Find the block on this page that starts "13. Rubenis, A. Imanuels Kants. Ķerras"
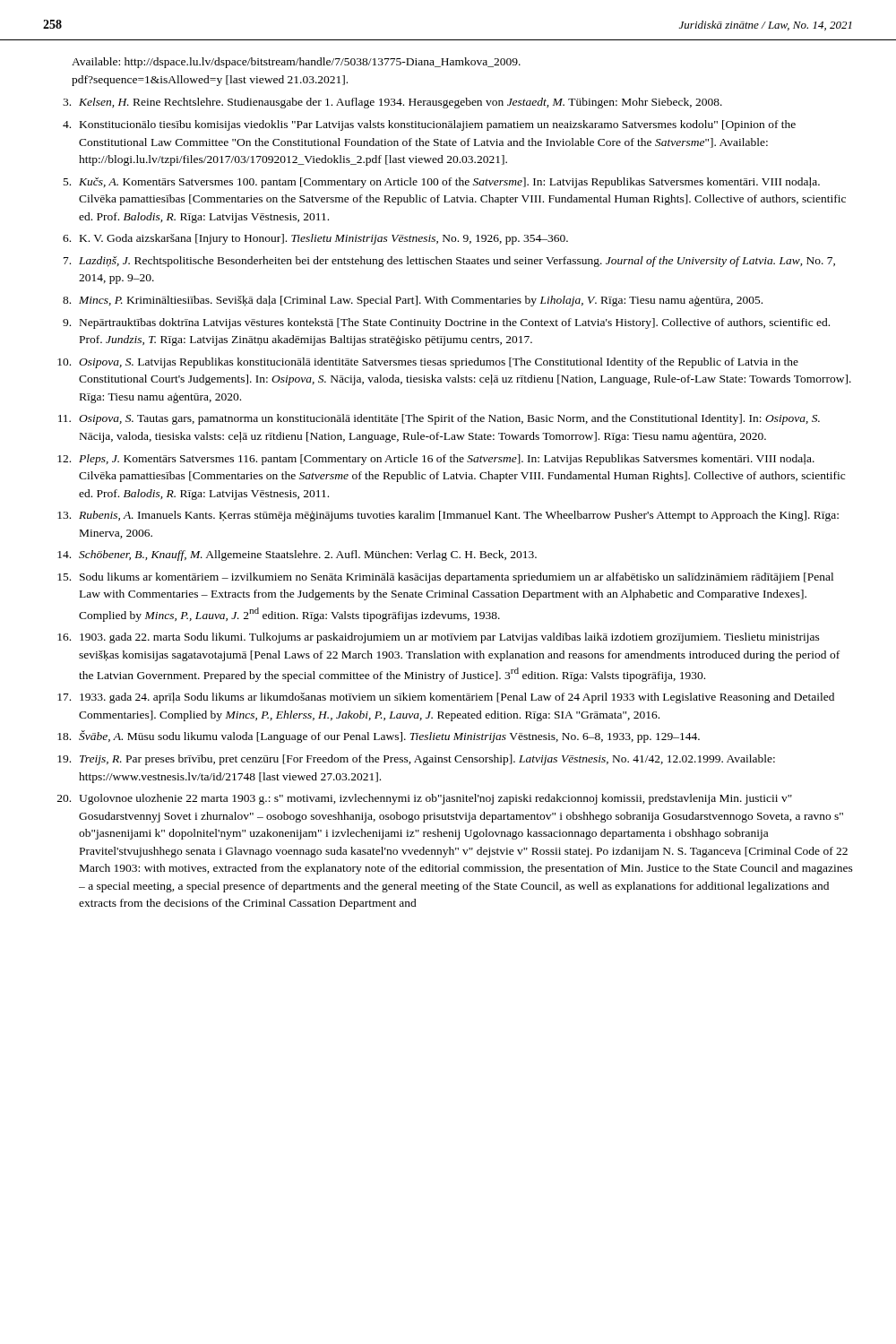Image resolution: width=896 pixels, height=1344 pixels. pyautogui.click(x=448, y=524)
